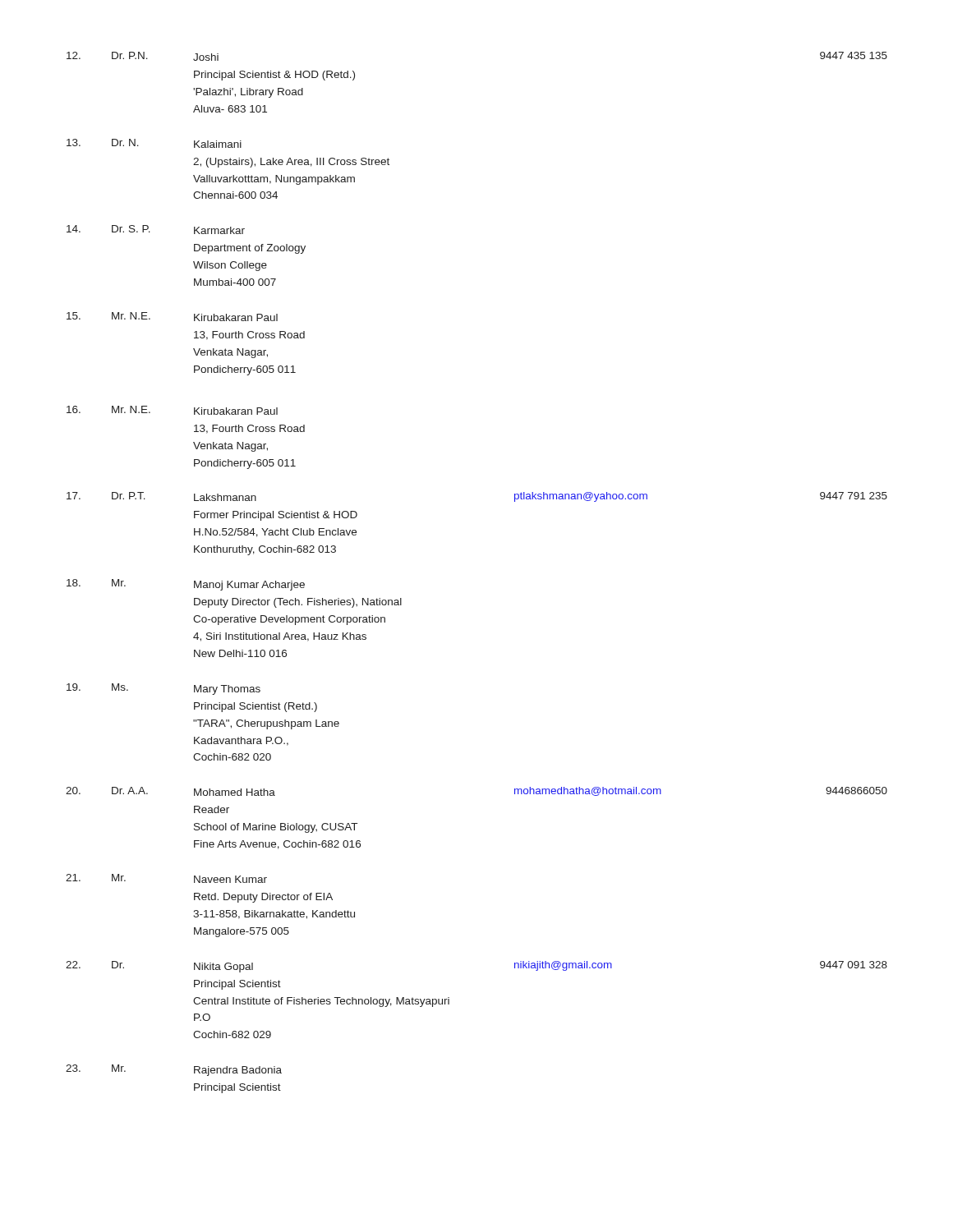Locate the list item with the text "12. Dr. P.N."
Image resolution: width=953 pixels, height=1232 pixels.
tap(133, 56)
